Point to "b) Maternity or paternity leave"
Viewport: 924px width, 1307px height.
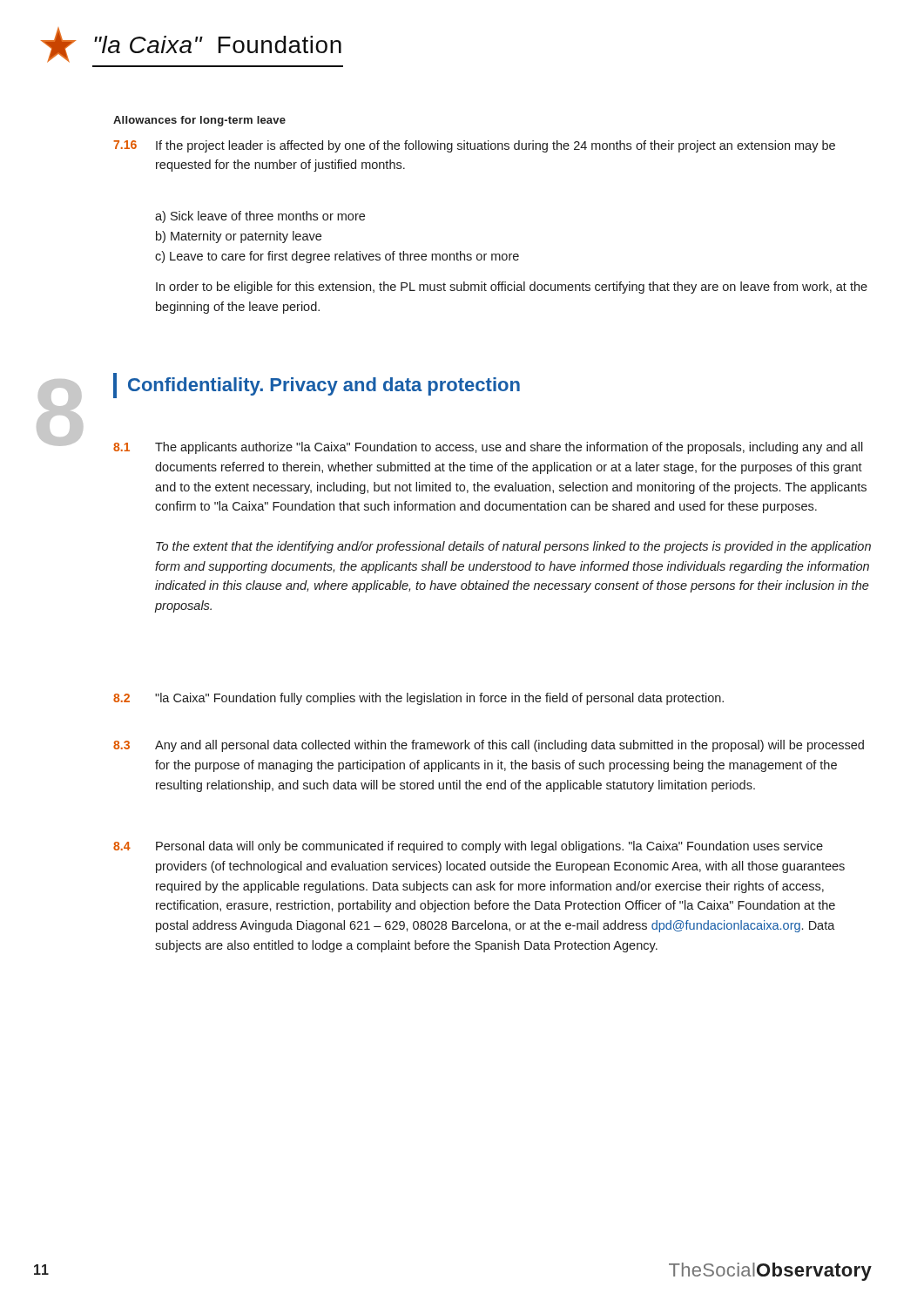(x=239, y=236)
